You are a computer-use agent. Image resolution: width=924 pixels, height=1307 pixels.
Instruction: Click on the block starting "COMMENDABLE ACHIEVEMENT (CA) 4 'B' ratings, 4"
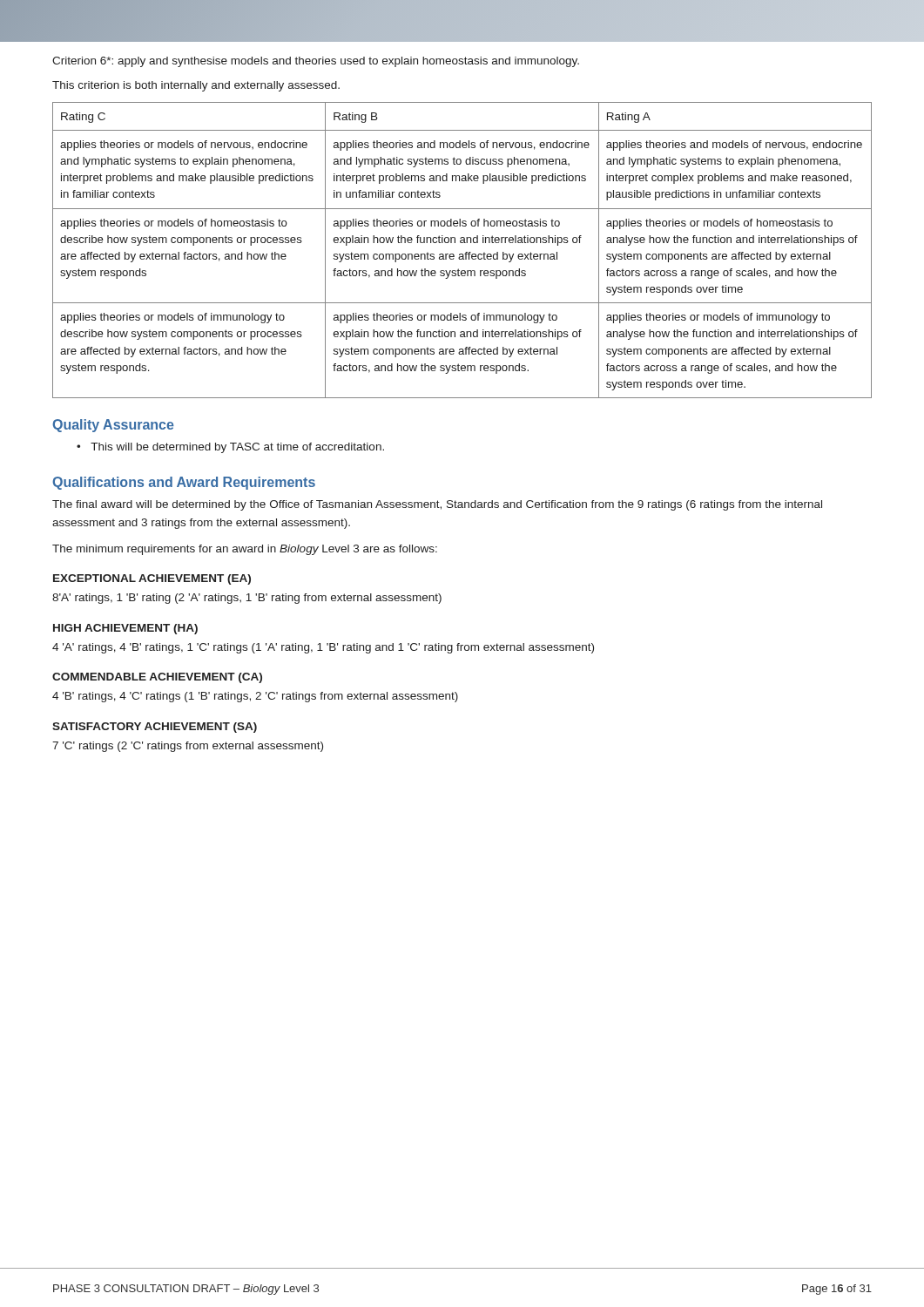point(462,687)
